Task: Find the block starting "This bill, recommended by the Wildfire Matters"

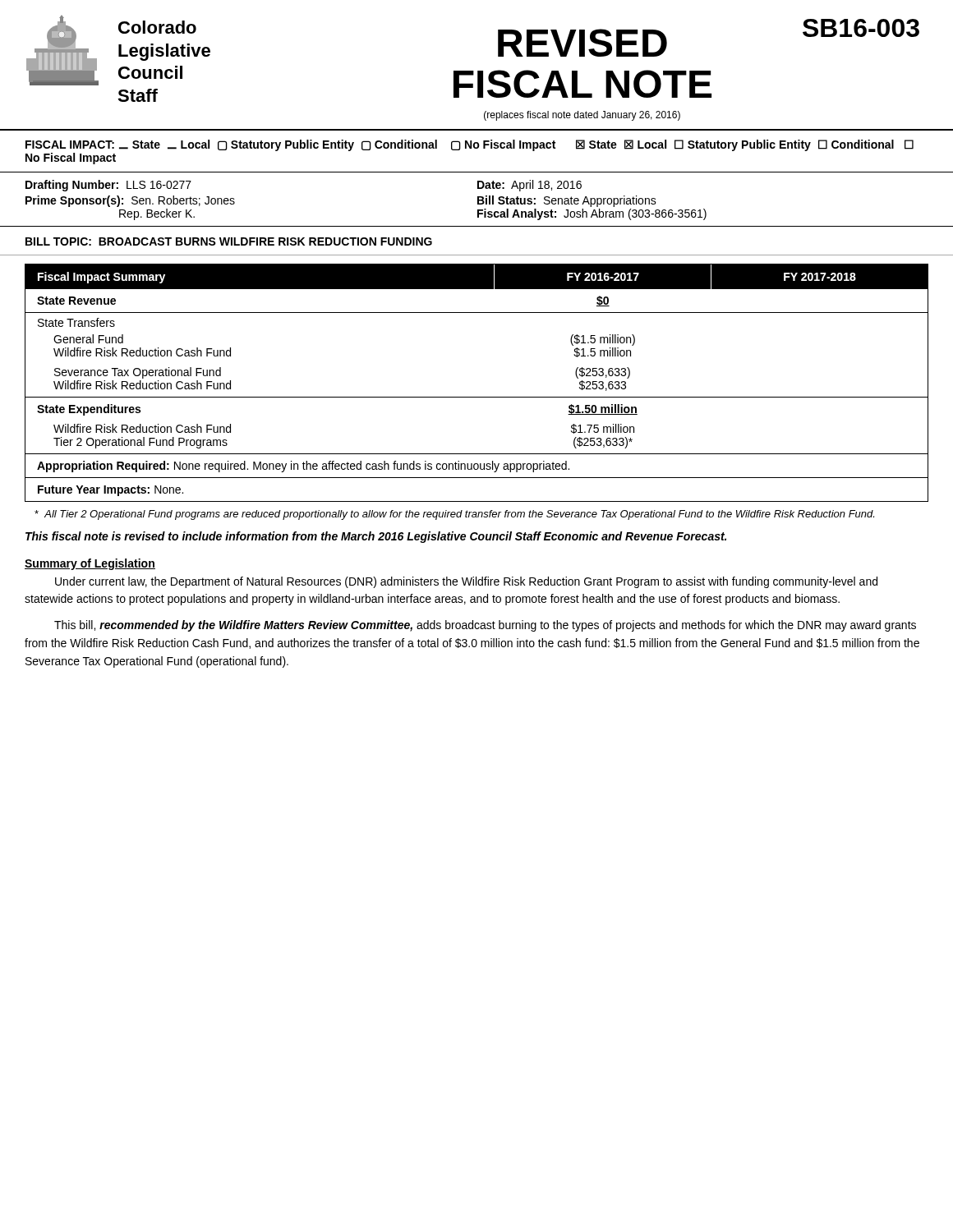Action: click(x=476, y=644)
